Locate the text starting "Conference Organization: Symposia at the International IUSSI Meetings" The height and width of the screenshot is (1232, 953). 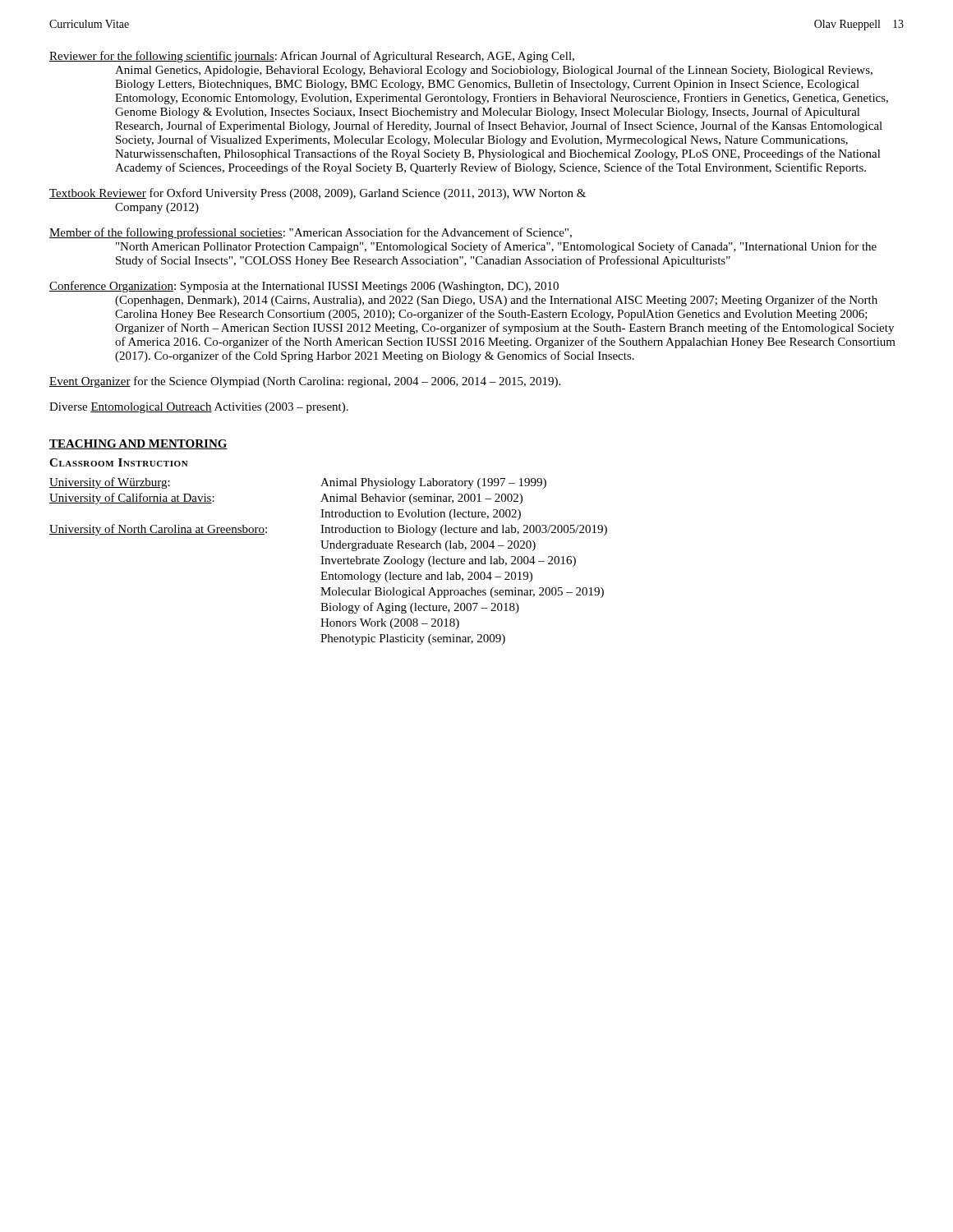(476, 321)
